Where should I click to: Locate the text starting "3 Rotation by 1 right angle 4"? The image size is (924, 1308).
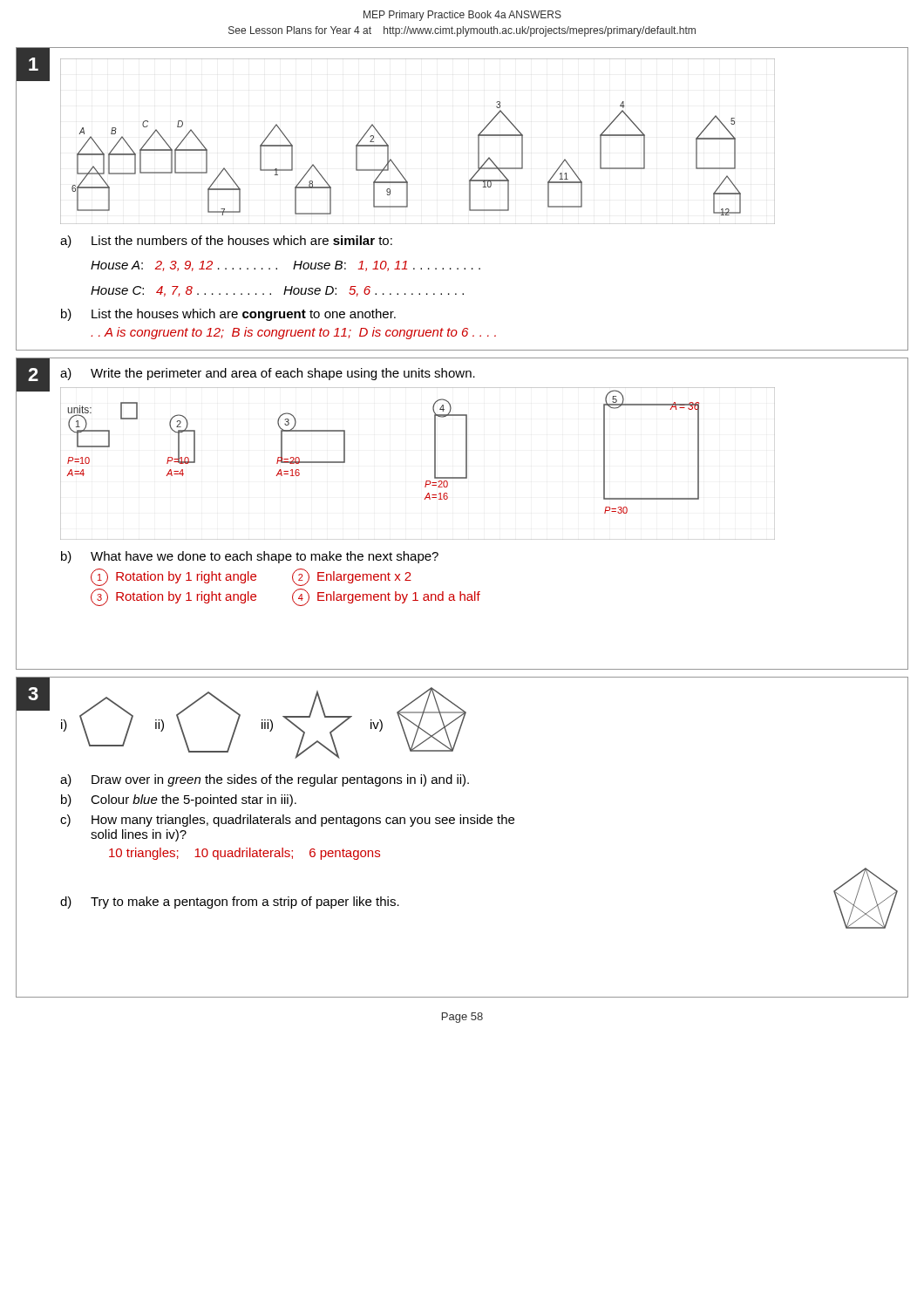coord(285,597)
